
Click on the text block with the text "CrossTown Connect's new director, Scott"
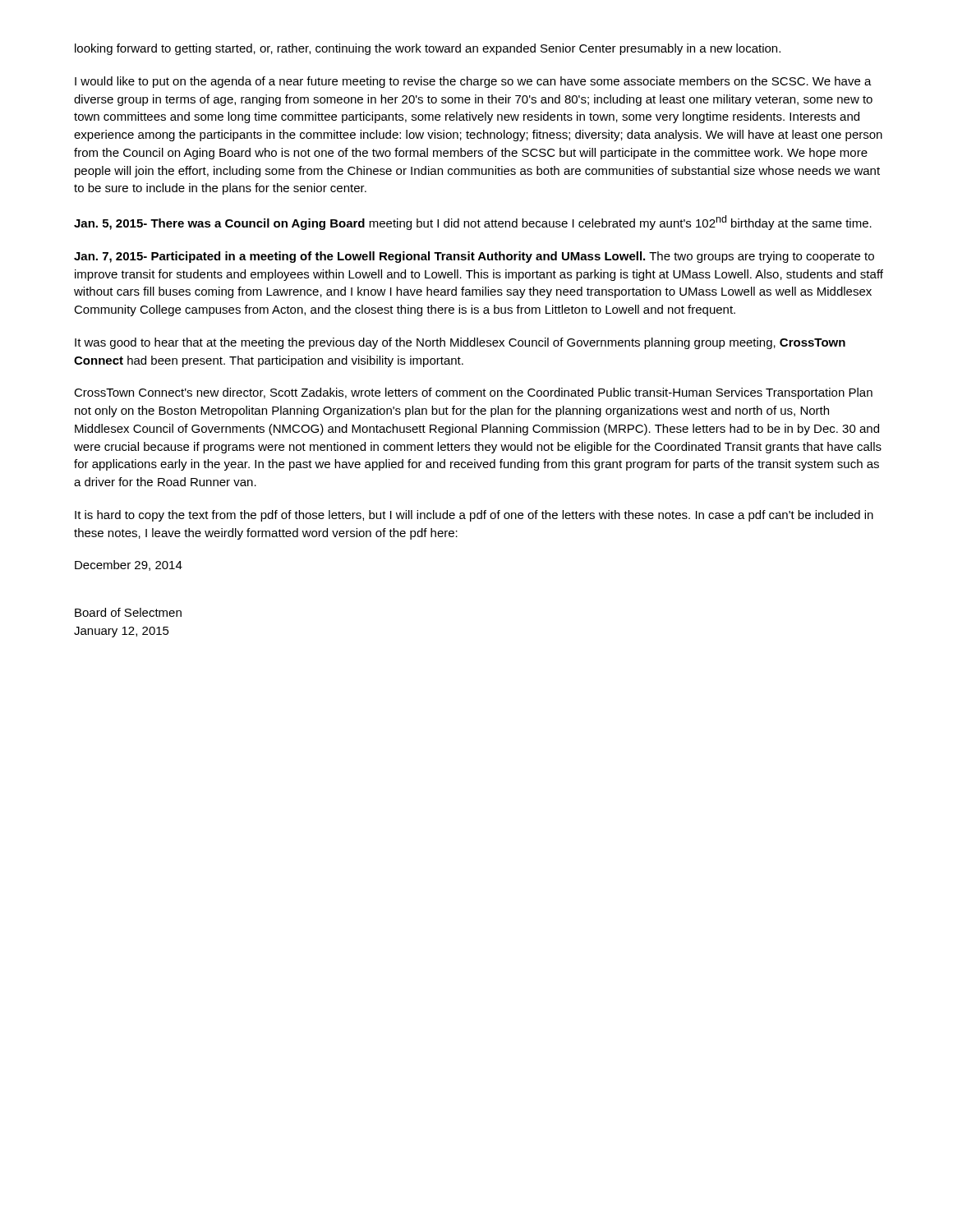coord(478,437)
